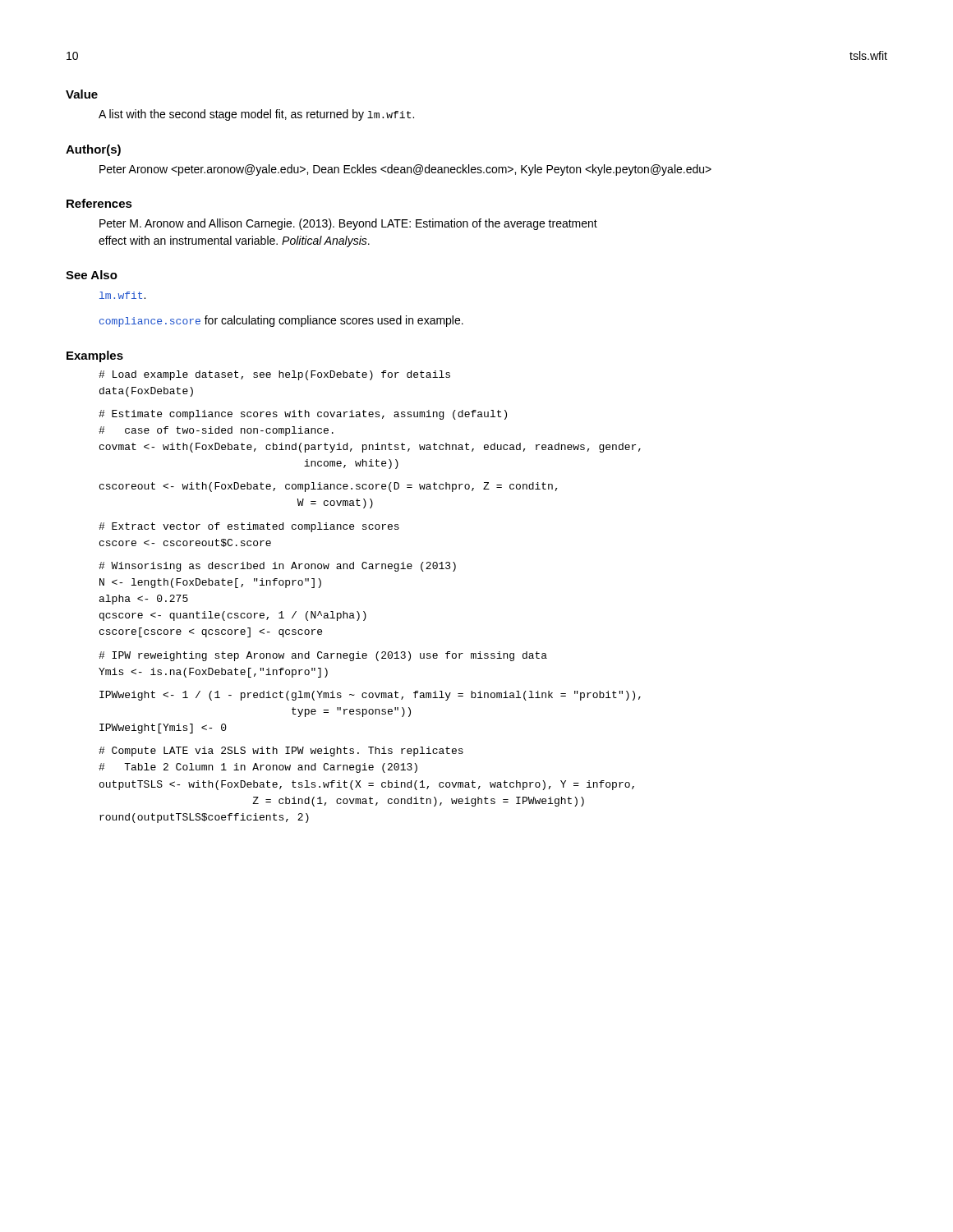953x1232 pixels.
Task: Point to the block beginning "A list with the second stage model"
Action: coord(257,115)
